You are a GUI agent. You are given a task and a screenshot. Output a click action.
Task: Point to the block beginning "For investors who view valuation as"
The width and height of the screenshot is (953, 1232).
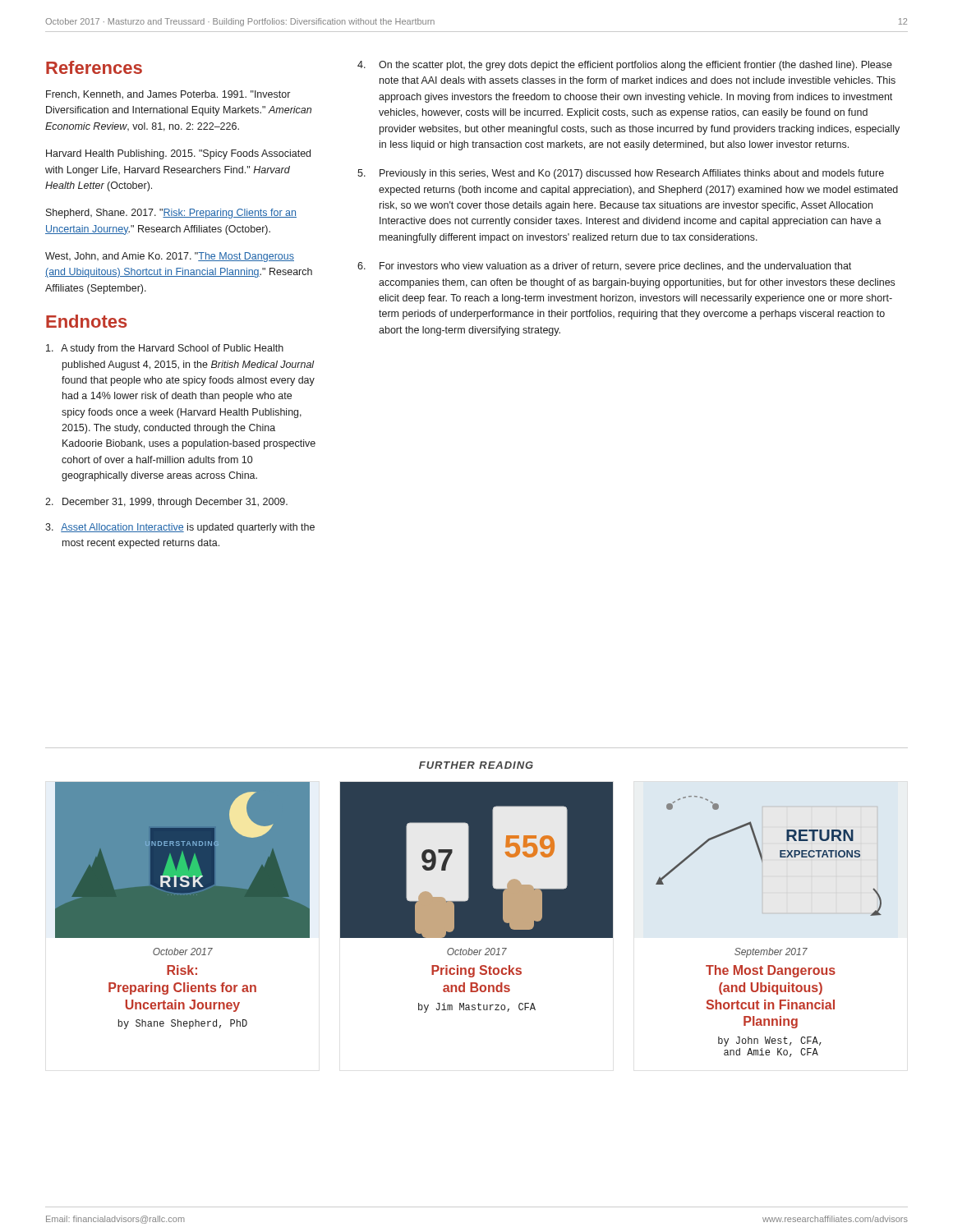[x=637, y=298]
